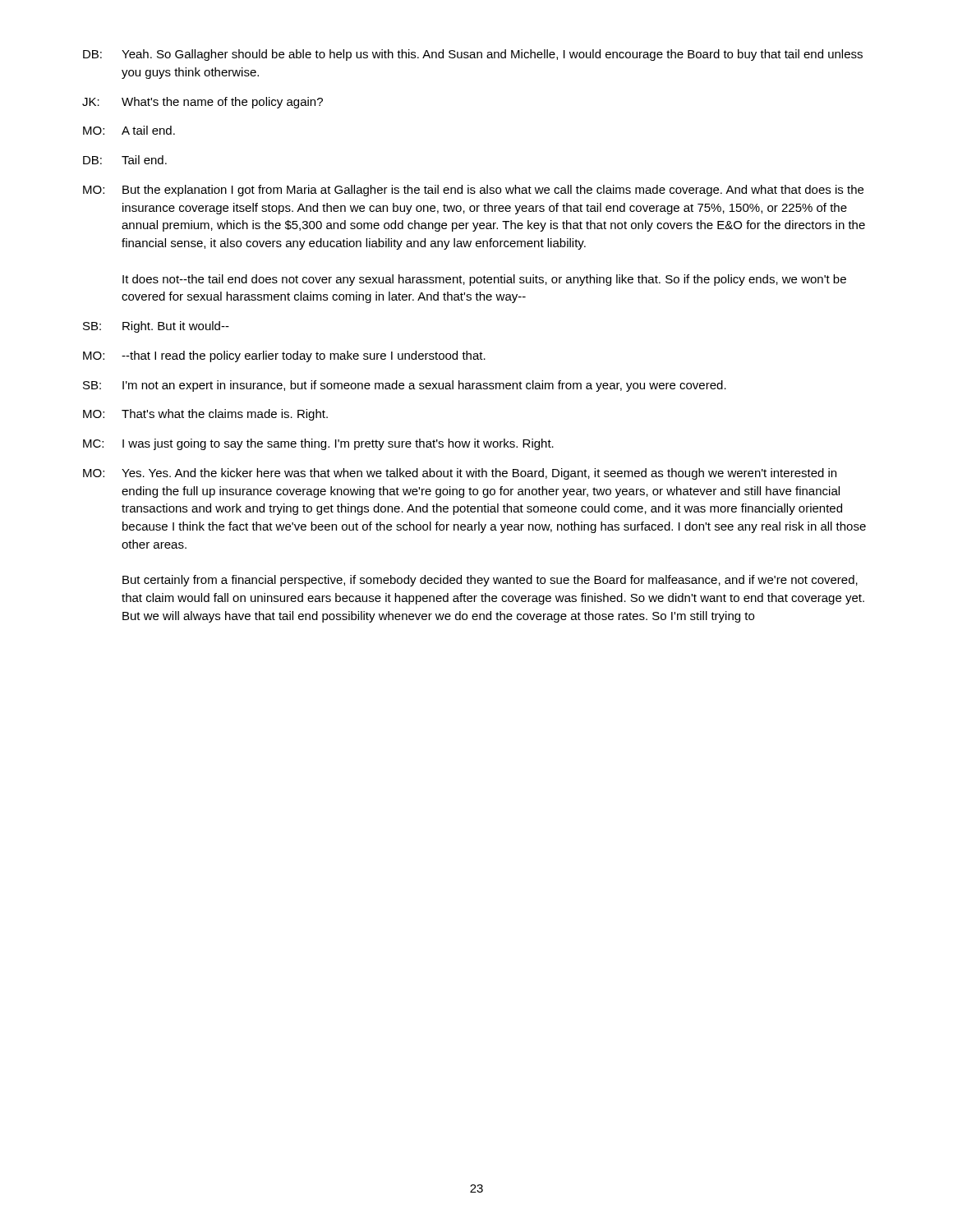Point to the block beginning "MO: But the explanation I"

point(476,243)
